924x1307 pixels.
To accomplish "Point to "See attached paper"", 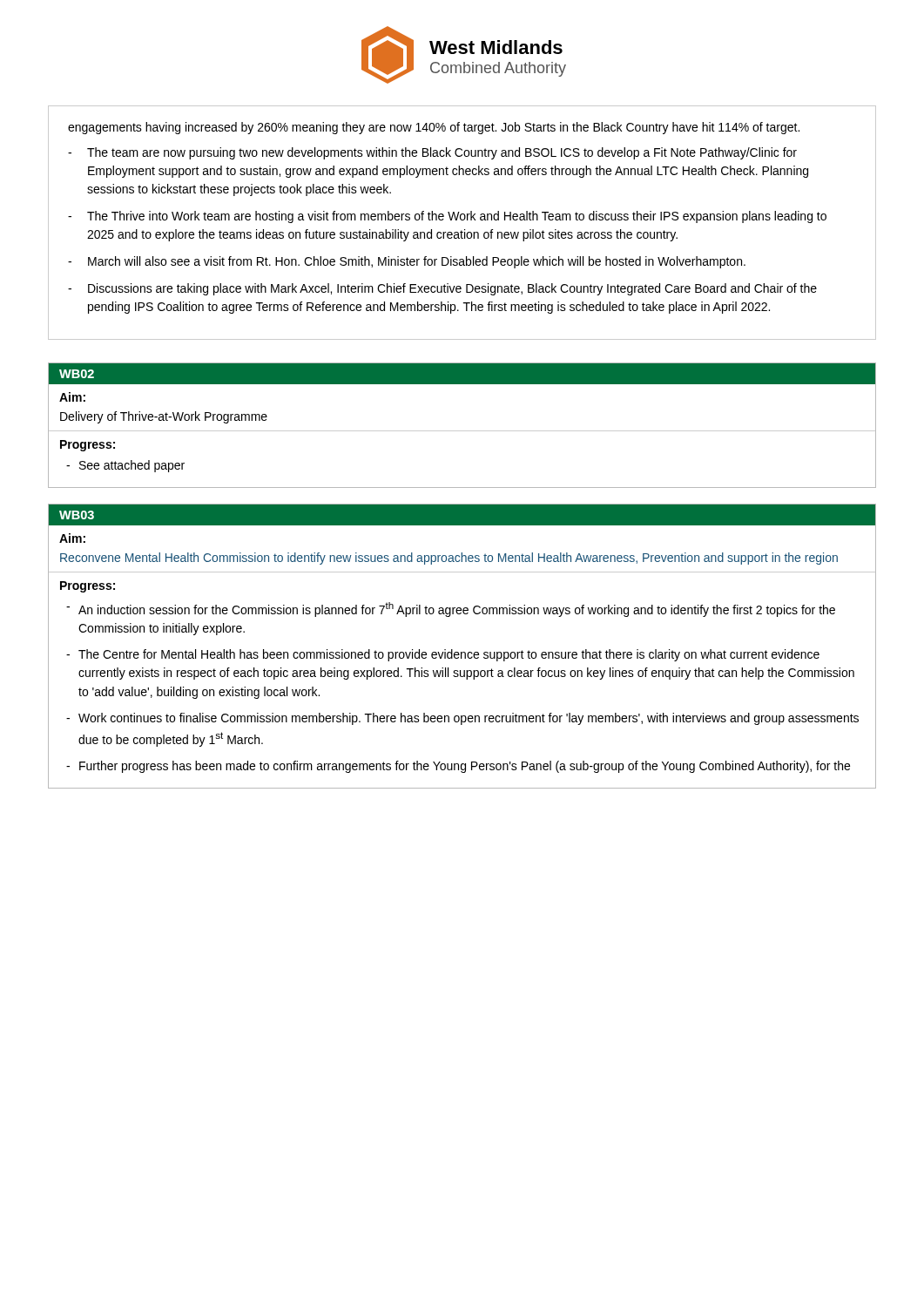I will click(132, 465).
